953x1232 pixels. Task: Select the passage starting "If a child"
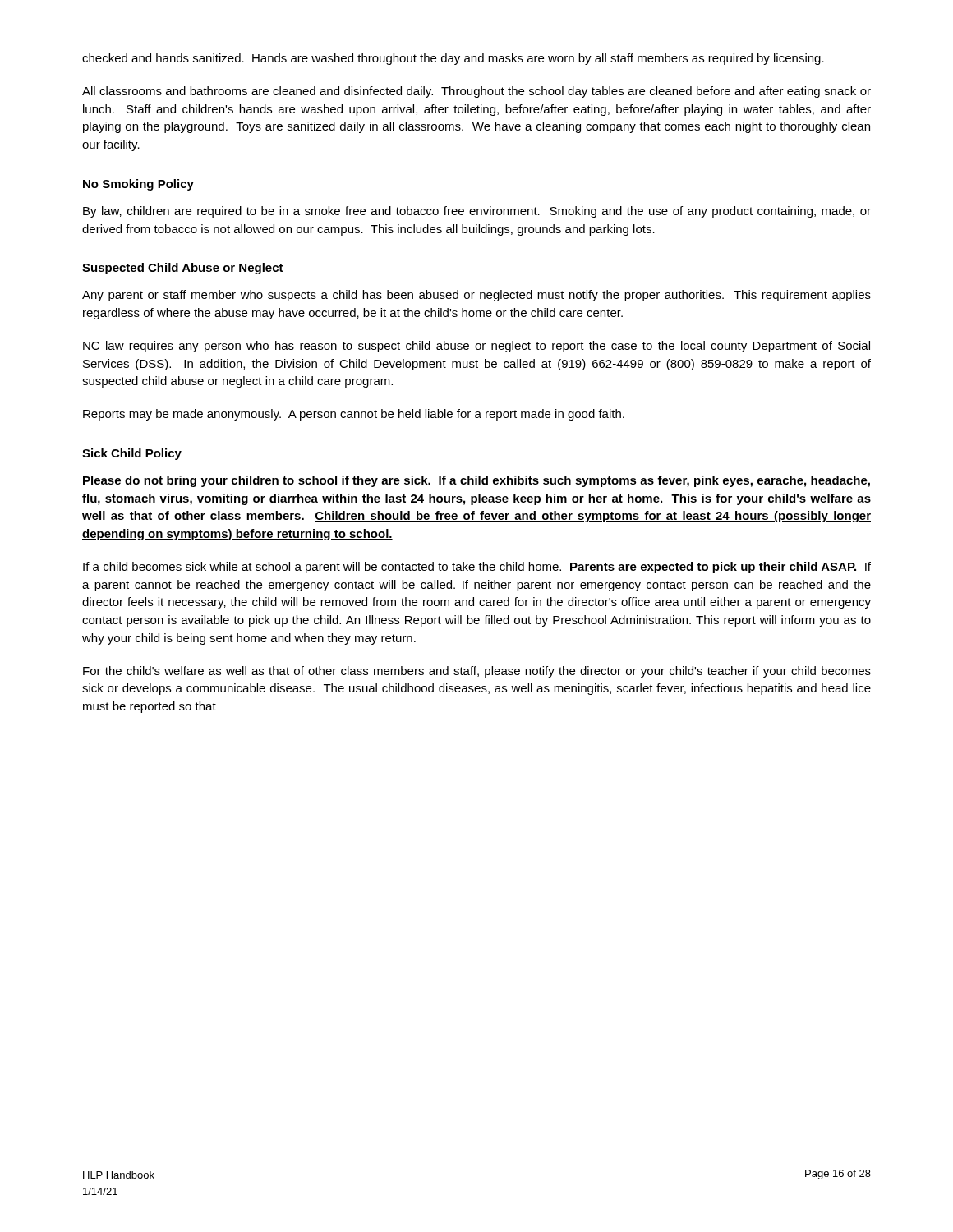click(476, 602)
